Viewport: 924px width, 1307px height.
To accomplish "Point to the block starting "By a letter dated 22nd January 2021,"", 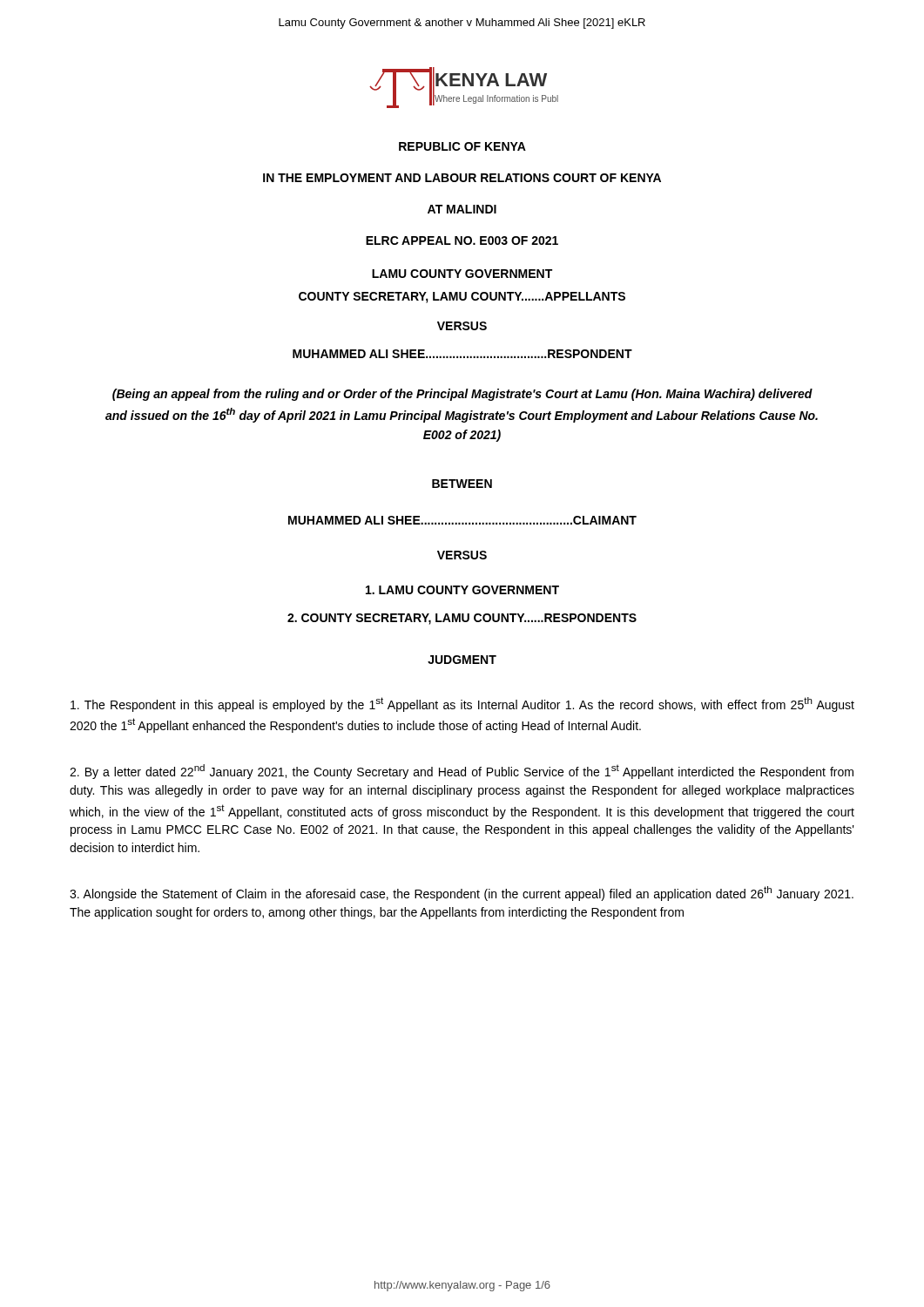I will click(x=462, y=808).
